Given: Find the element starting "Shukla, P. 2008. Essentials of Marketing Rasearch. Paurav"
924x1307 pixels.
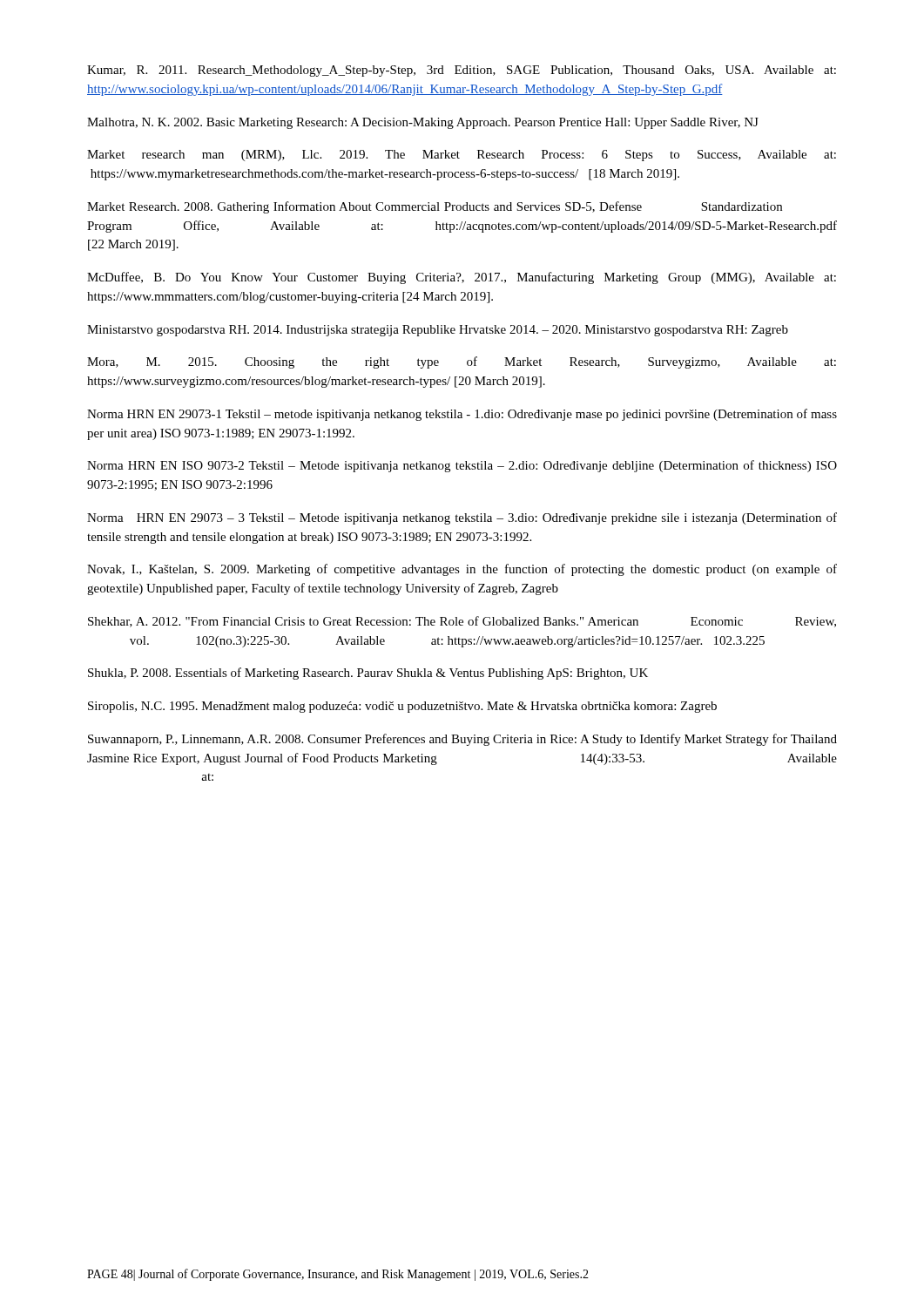Looking at the screenshot, I should pyautogui.click(x=368, y=673).
